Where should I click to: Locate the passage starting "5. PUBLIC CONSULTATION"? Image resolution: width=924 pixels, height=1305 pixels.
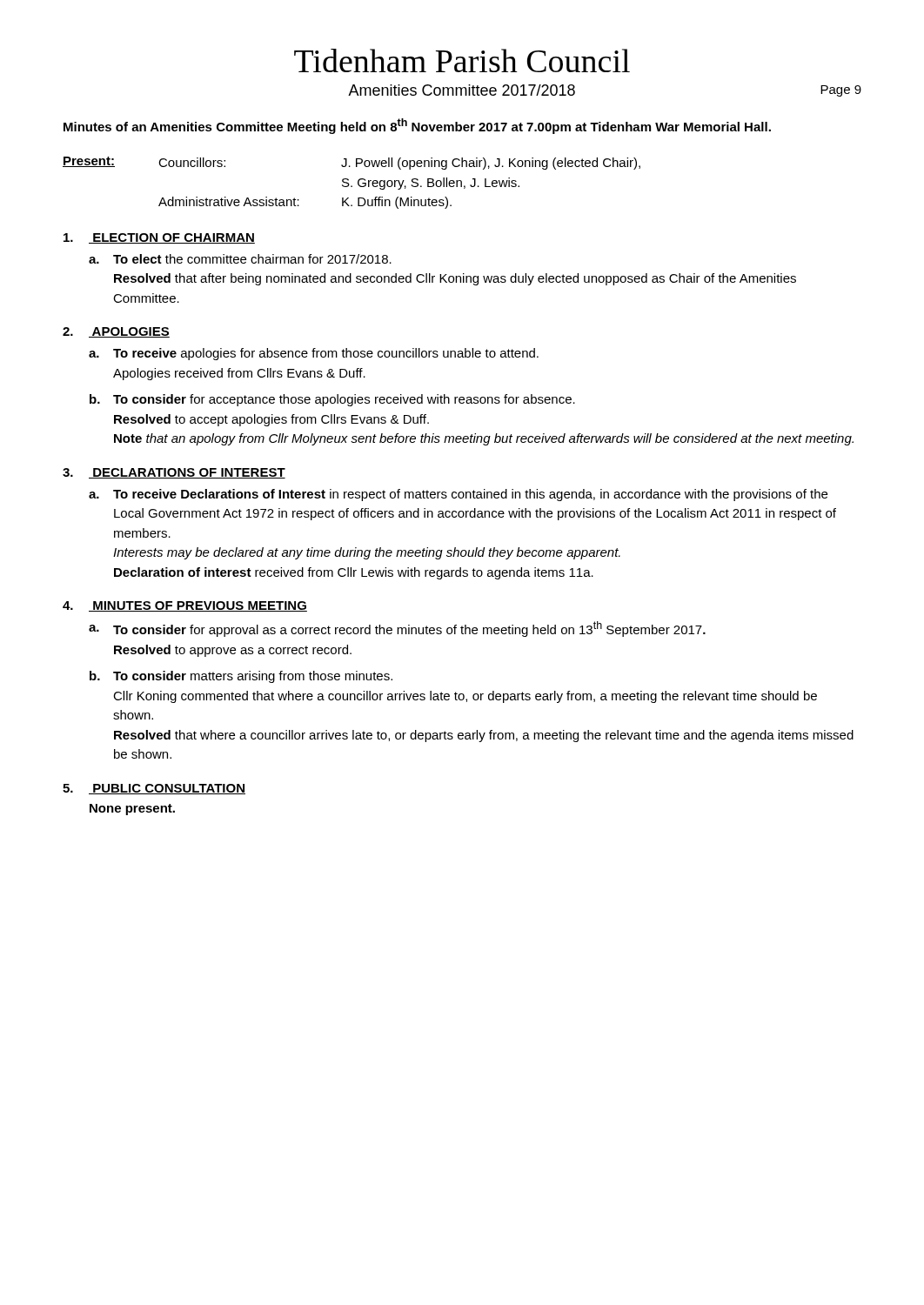pos(154,787)
